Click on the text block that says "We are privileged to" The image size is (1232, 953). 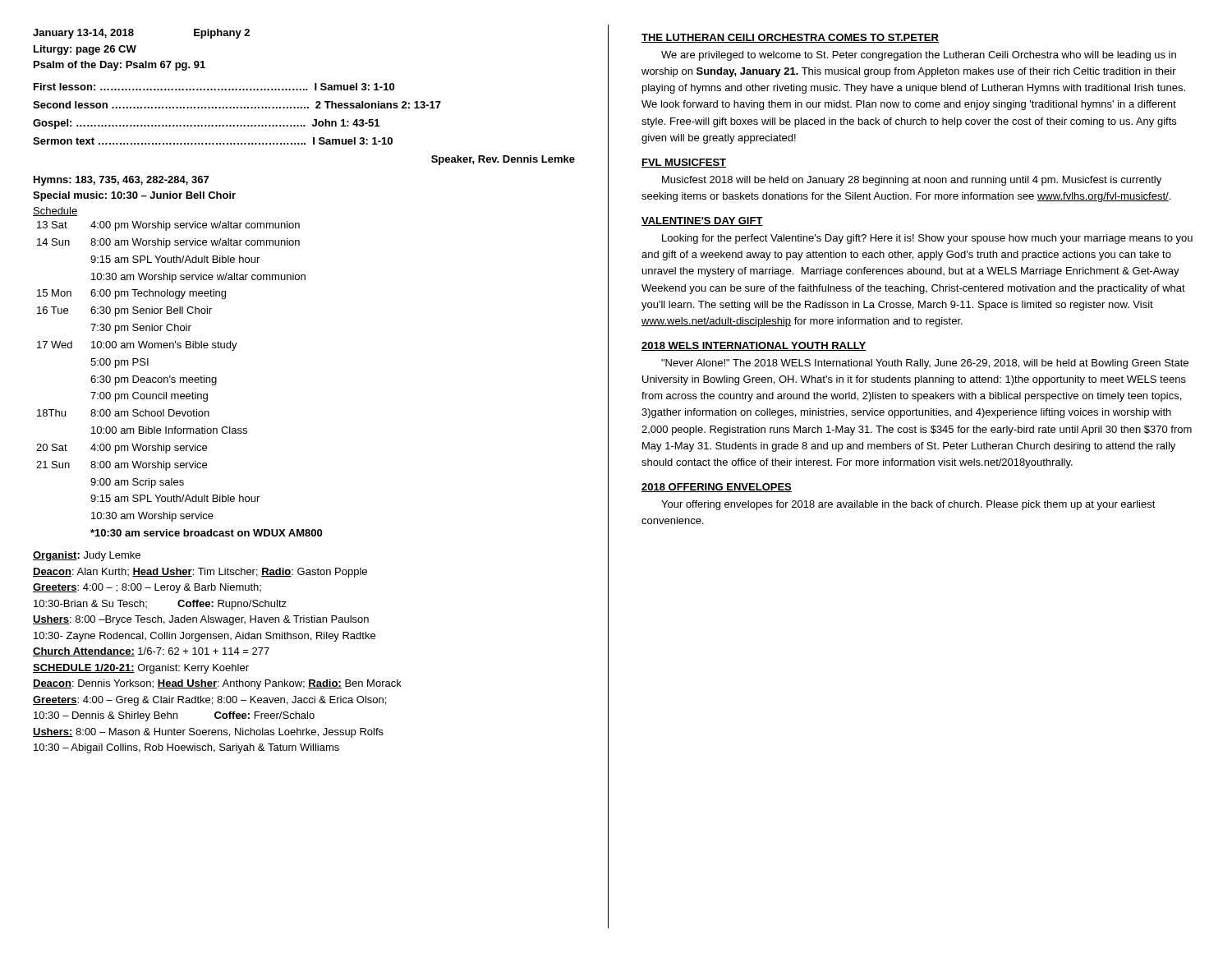tap(920, 96)
